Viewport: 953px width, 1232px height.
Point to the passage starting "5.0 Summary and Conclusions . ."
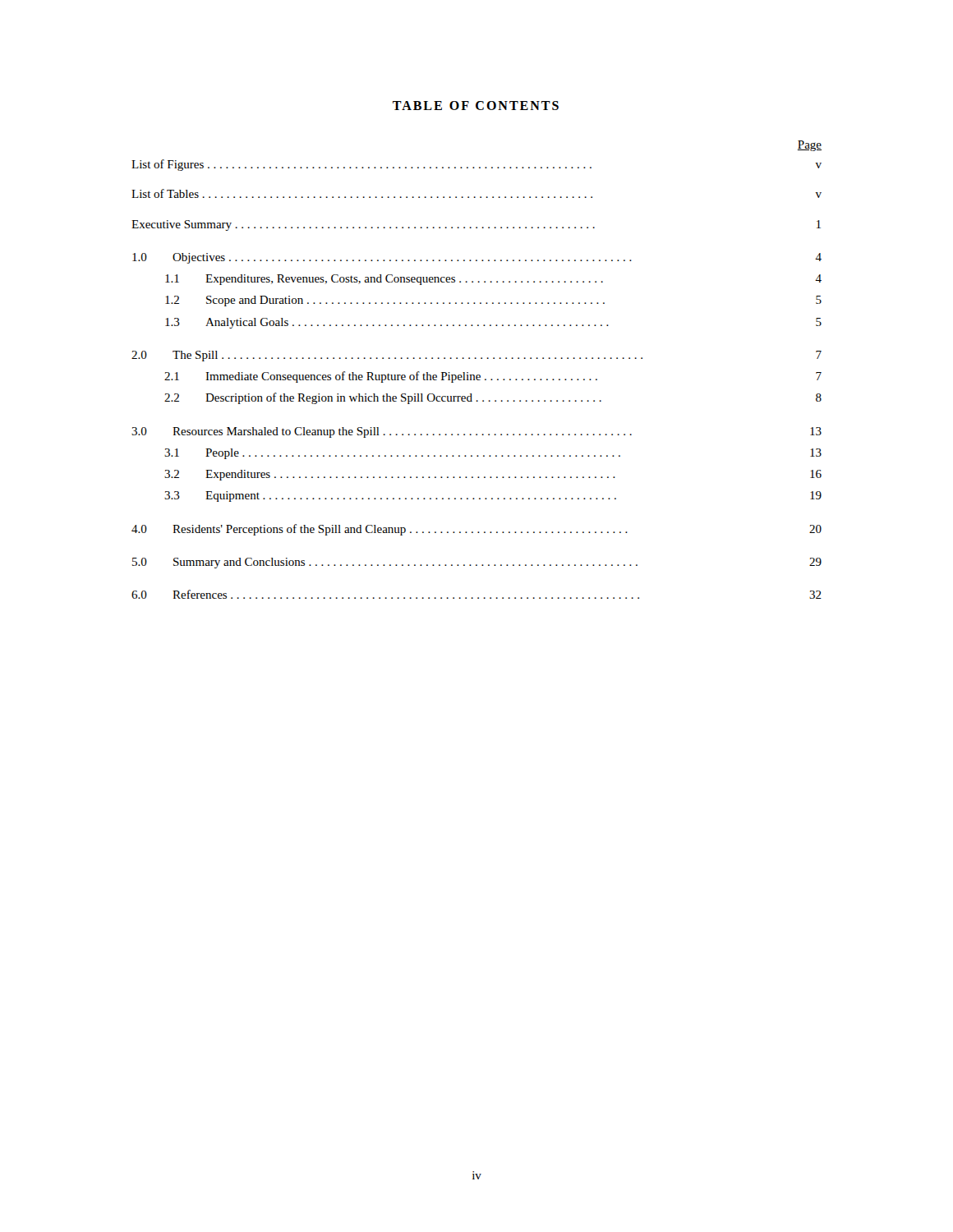[476, 562]
